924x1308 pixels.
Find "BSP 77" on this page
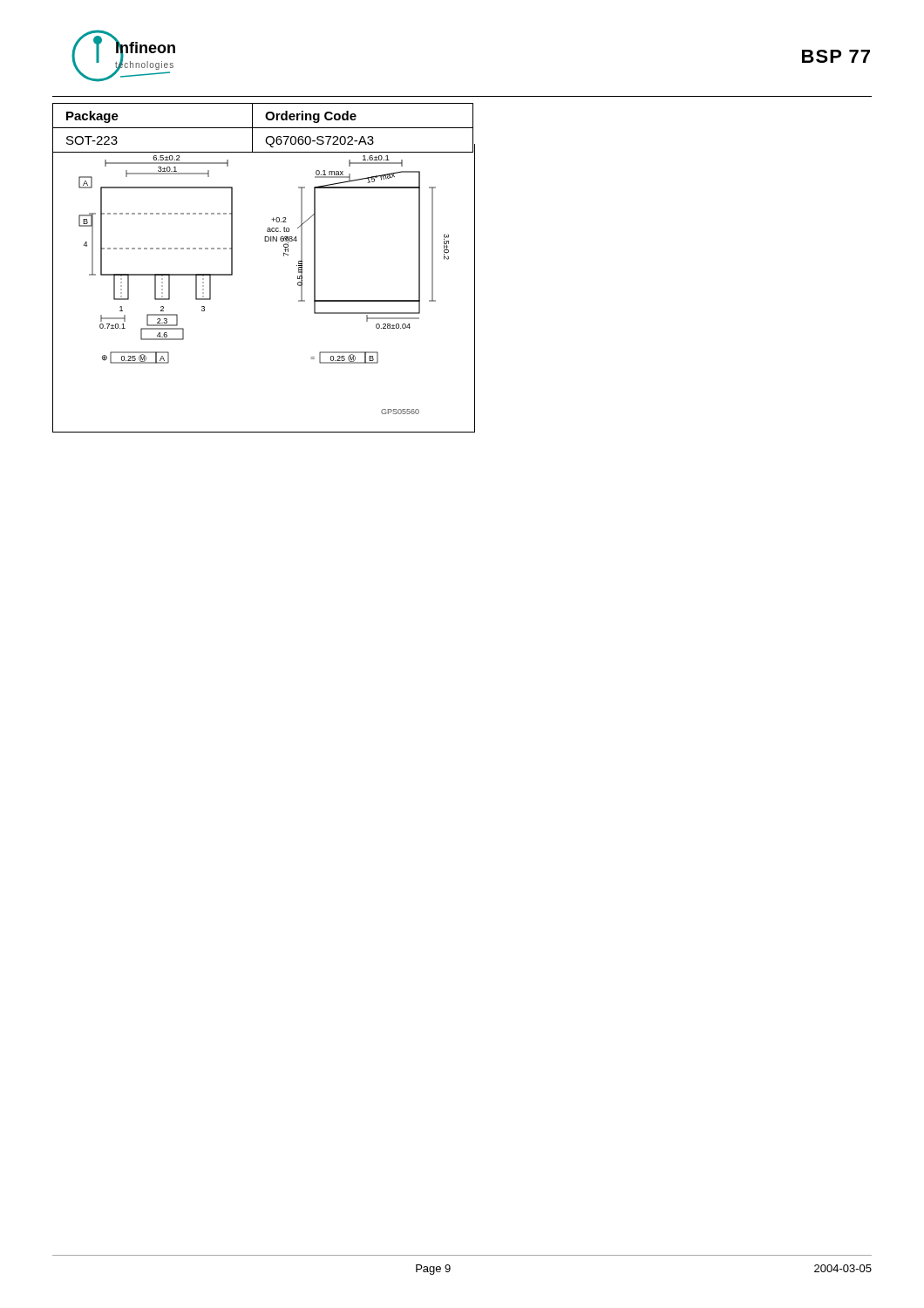tap(836, 56)
